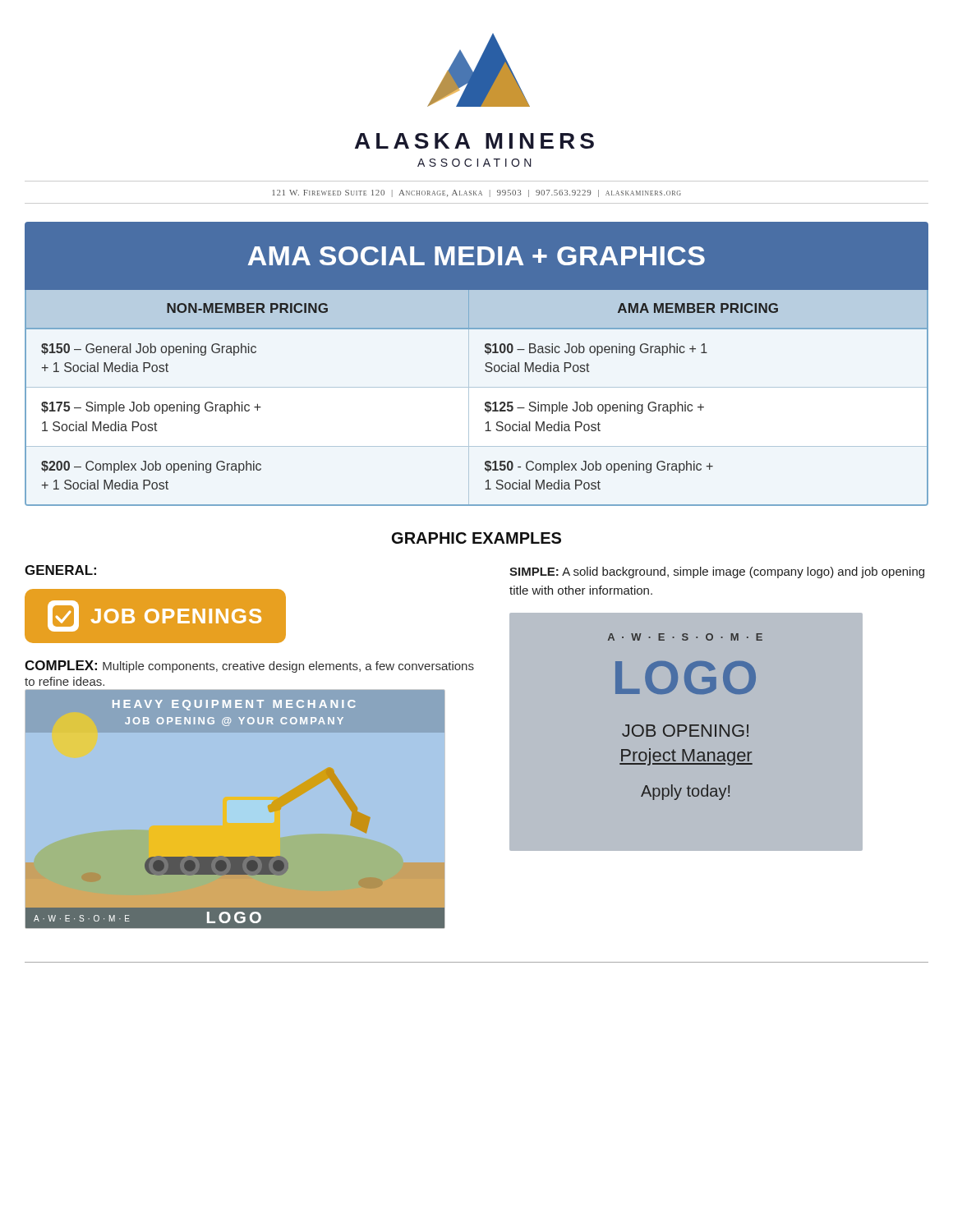Find the block on this page that starts "COMPLEX: Multiple components, creative design elements,"
This screenshot has height=1232, width=953.
pyautogui.click(x=249, y=673)
